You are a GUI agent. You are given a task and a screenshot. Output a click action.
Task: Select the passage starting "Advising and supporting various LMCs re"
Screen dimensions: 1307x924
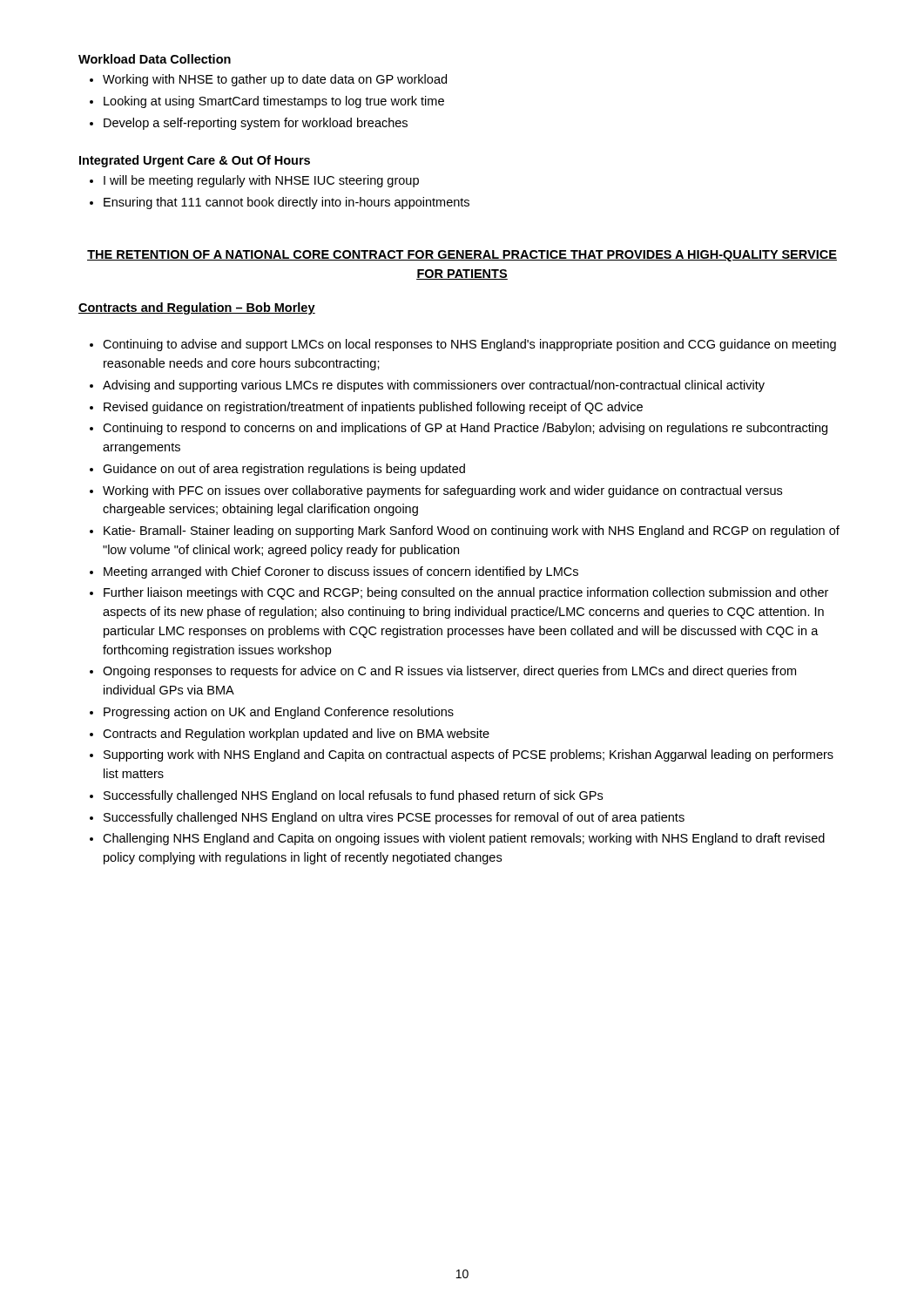[474, 386]
